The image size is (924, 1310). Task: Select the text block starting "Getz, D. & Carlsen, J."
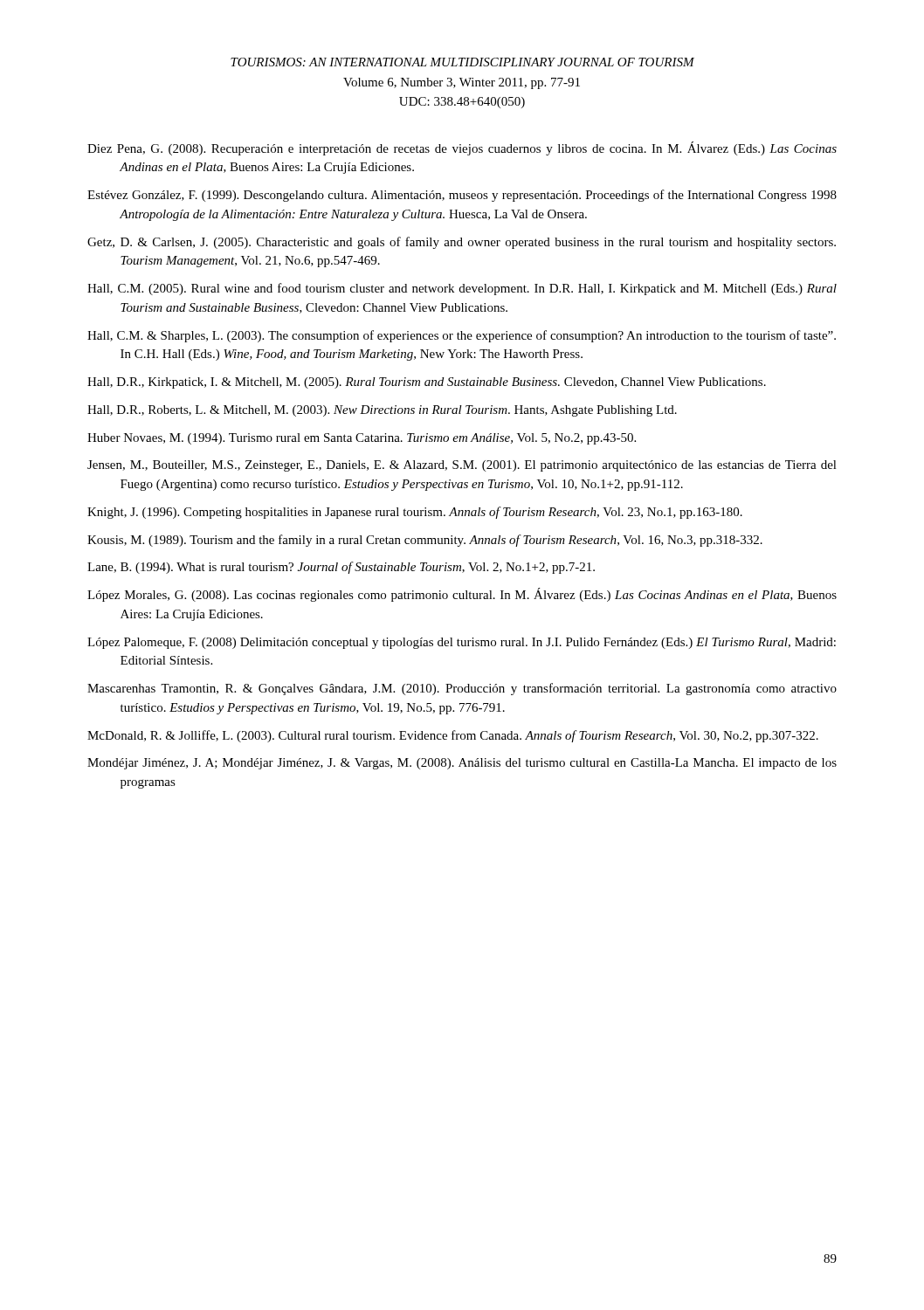[x=462, y=251]
